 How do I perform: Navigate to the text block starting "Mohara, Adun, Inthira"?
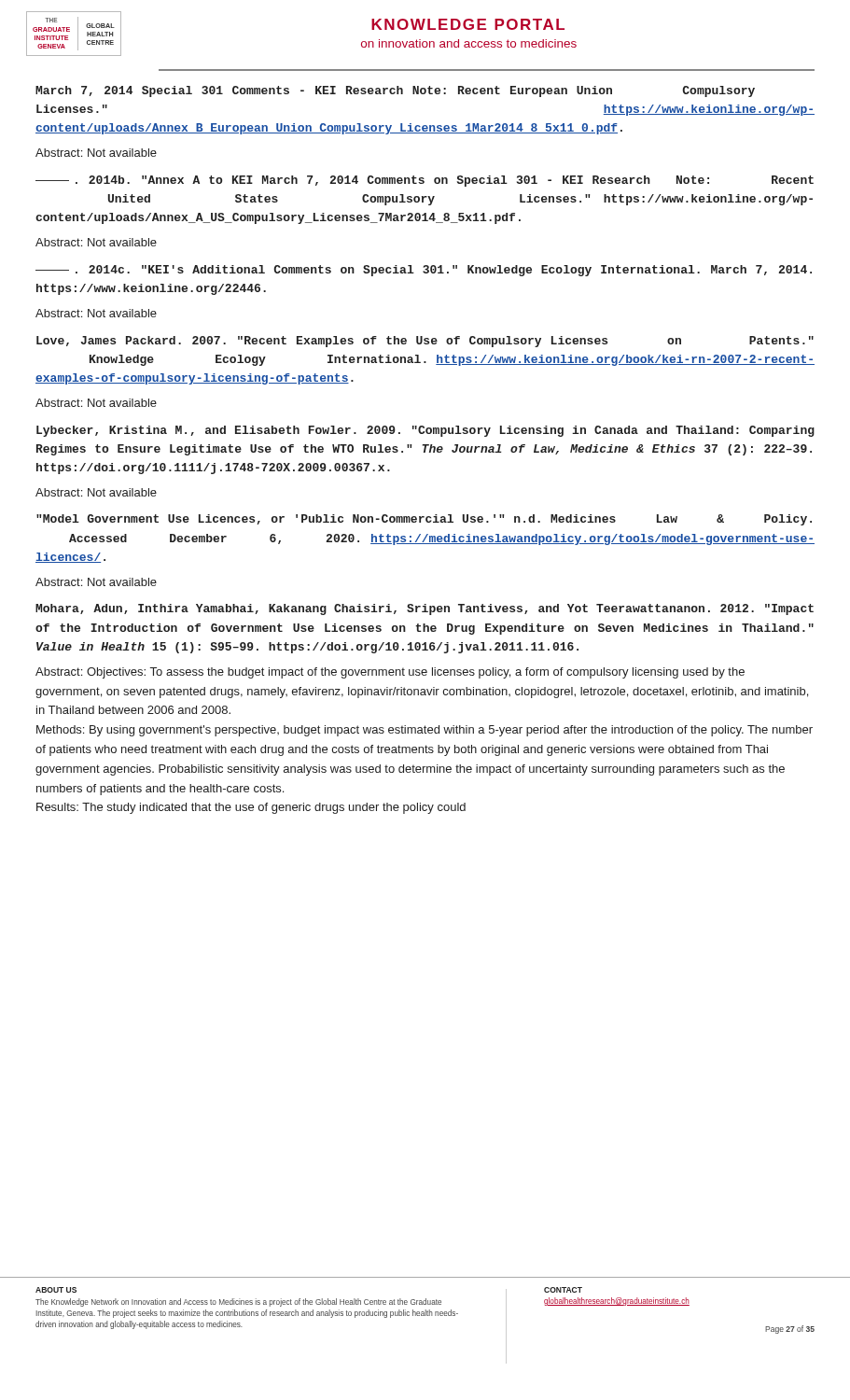pyautogui.click(x=425, y=629)
